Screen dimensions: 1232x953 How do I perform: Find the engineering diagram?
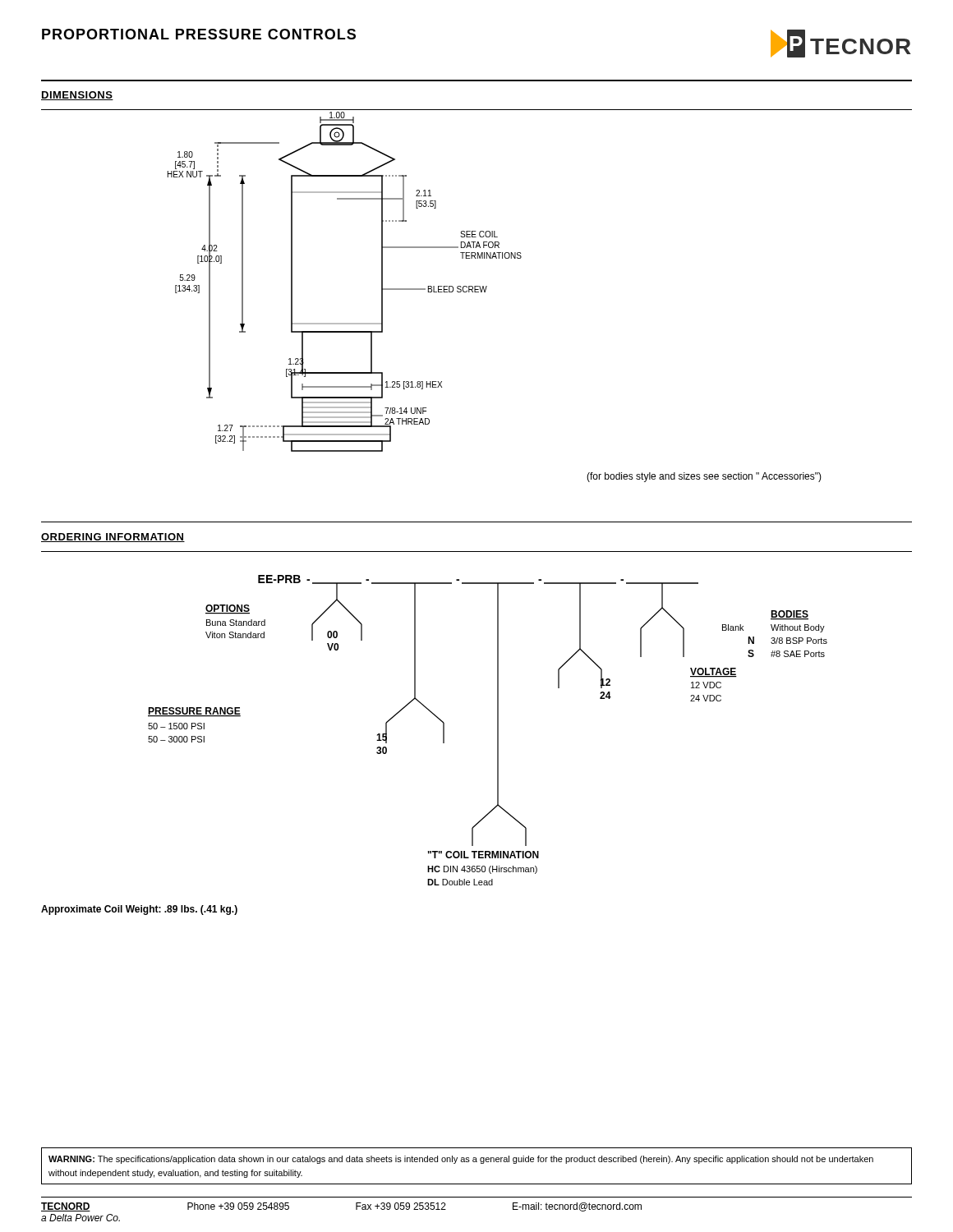tap(476, 311)
